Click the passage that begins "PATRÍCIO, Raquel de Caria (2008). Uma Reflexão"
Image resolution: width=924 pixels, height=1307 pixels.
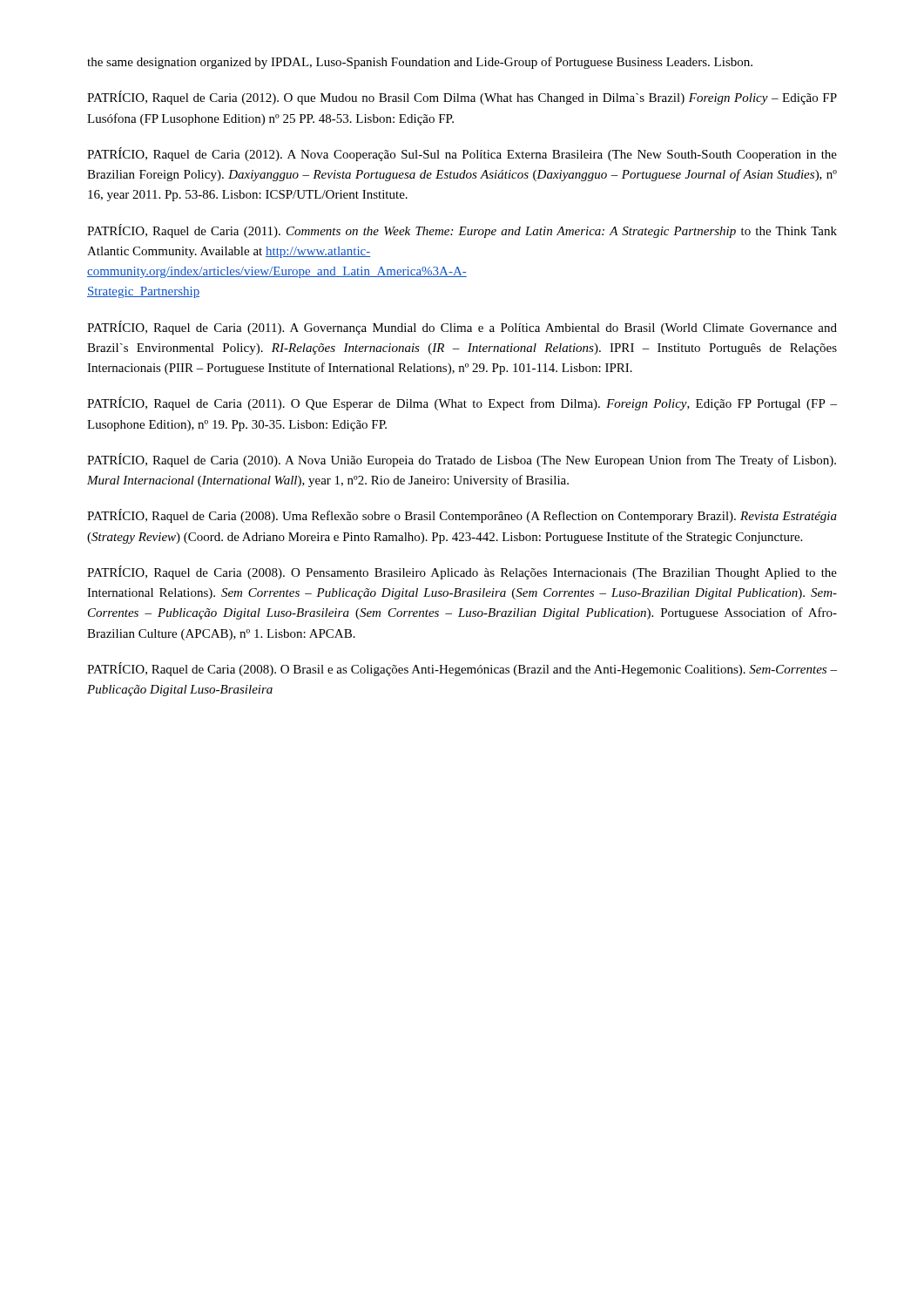pos(462,526)
